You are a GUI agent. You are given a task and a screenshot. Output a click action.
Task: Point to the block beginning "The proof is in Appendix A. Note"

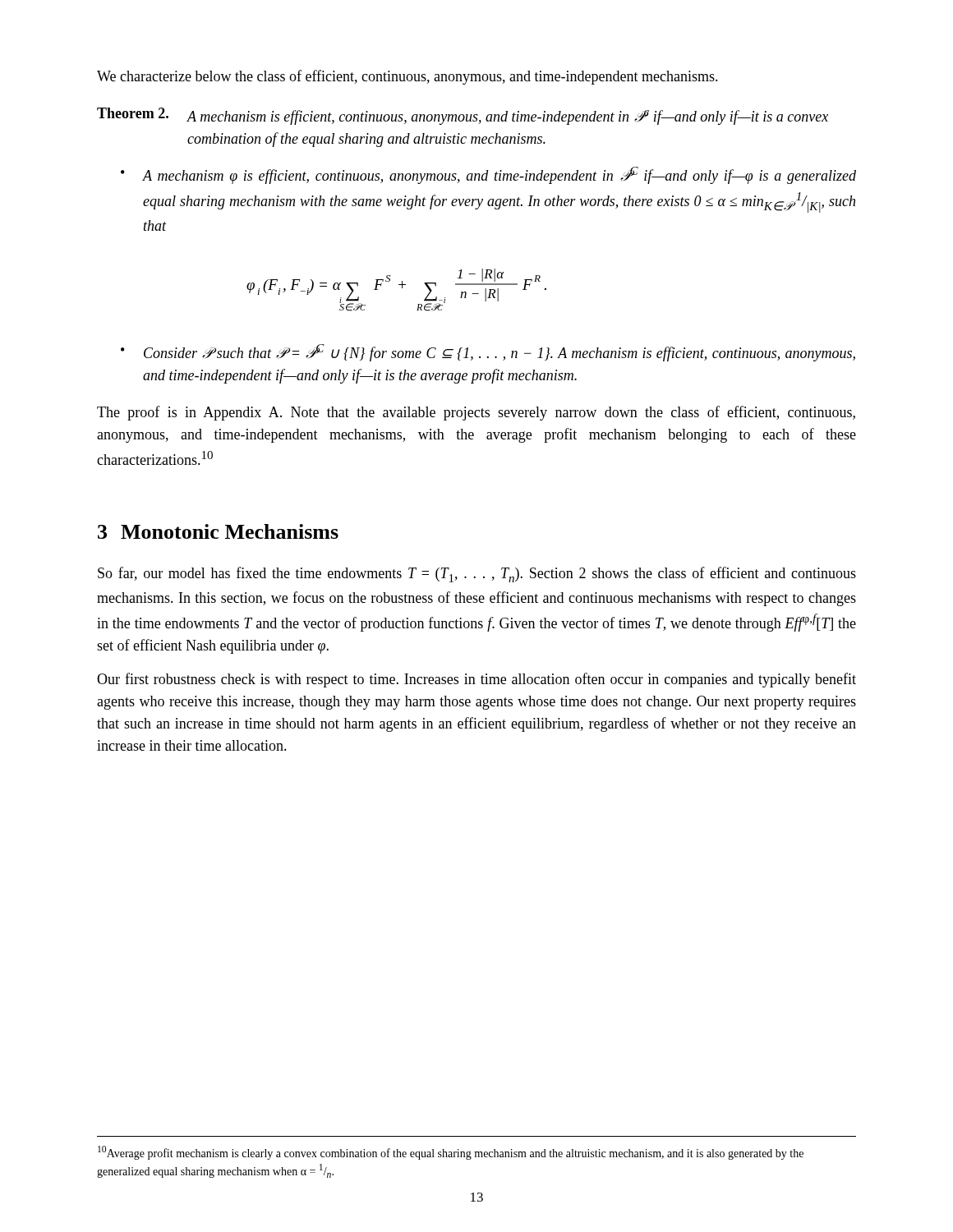(x=476, y=436)
